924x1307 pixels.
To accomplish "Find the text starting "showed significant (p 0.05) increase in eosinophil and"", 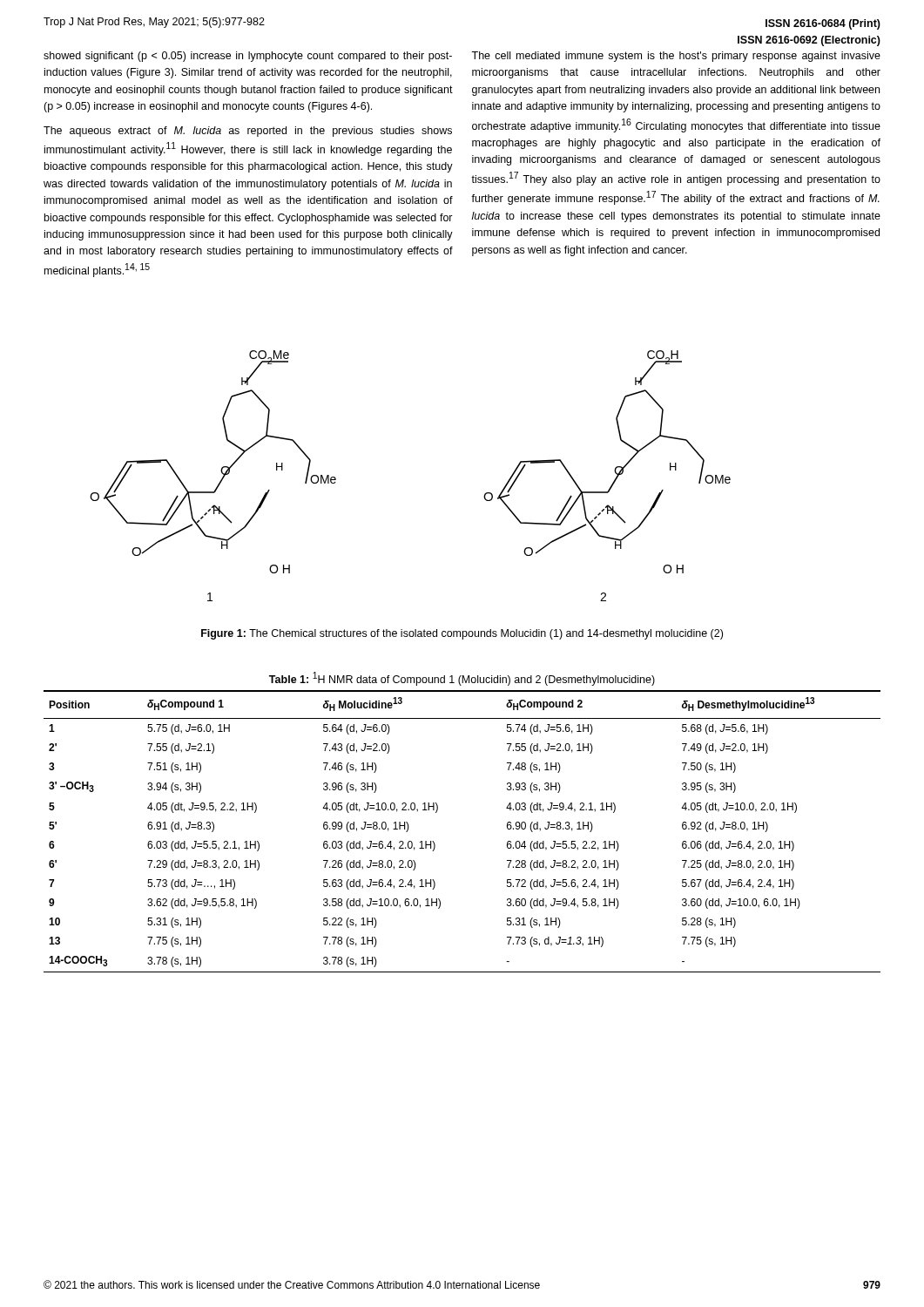I will click(248, 164).
